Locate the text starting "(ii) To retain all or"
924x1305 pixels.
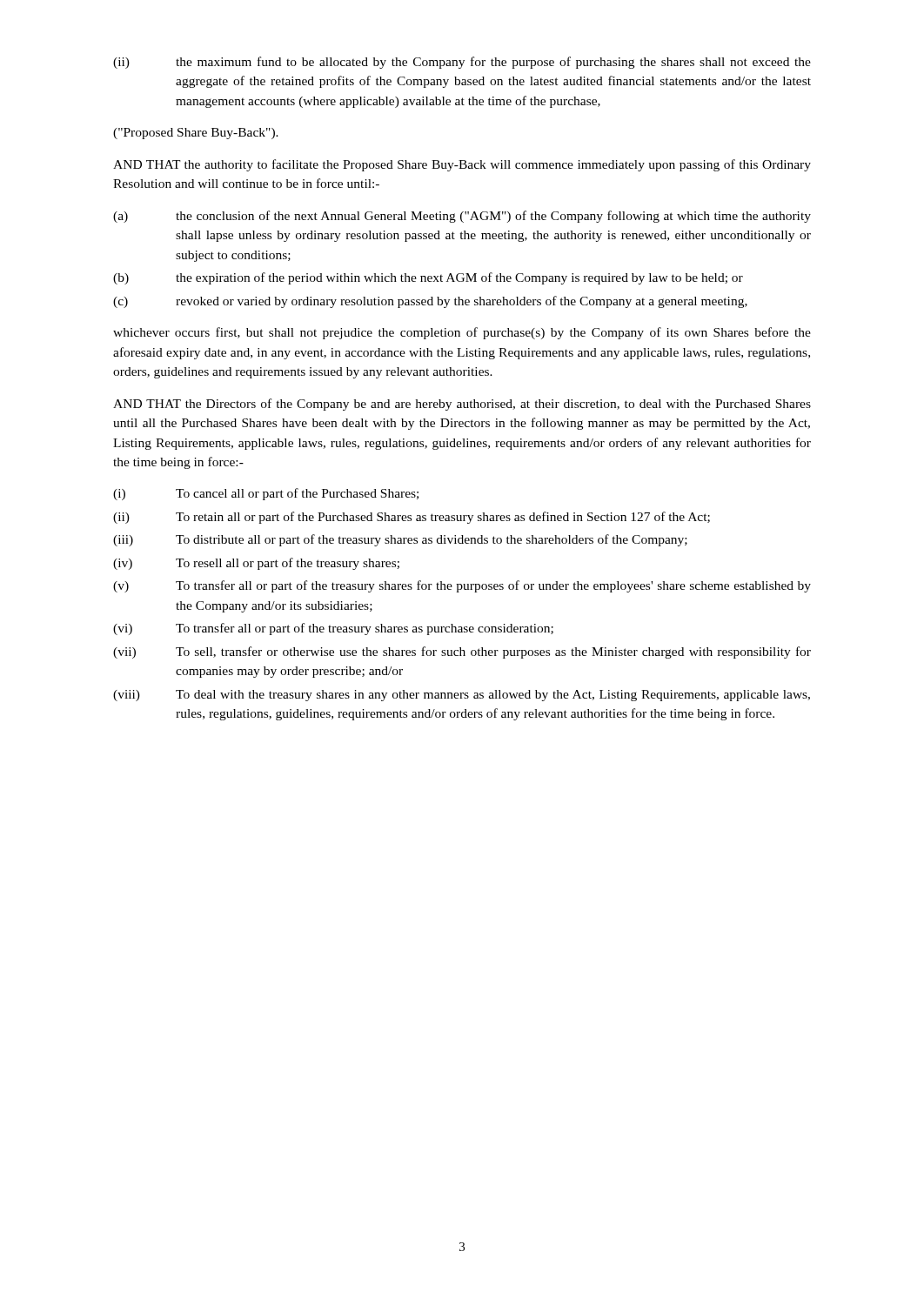tap(462, 517)
